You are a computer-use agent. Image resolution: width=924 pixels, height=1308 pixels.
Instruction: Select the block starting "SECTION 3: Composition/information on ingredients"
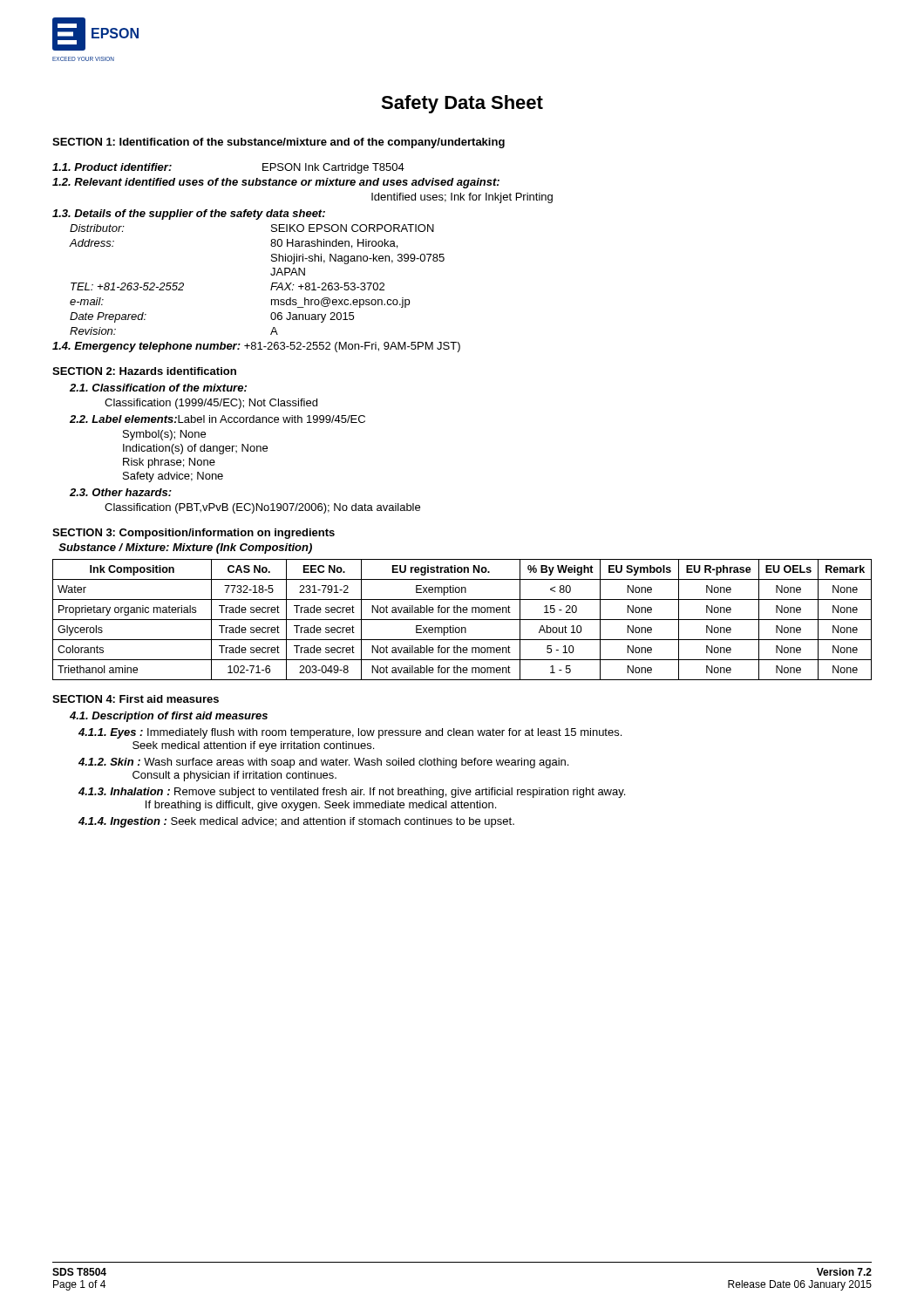click(194, 532)
